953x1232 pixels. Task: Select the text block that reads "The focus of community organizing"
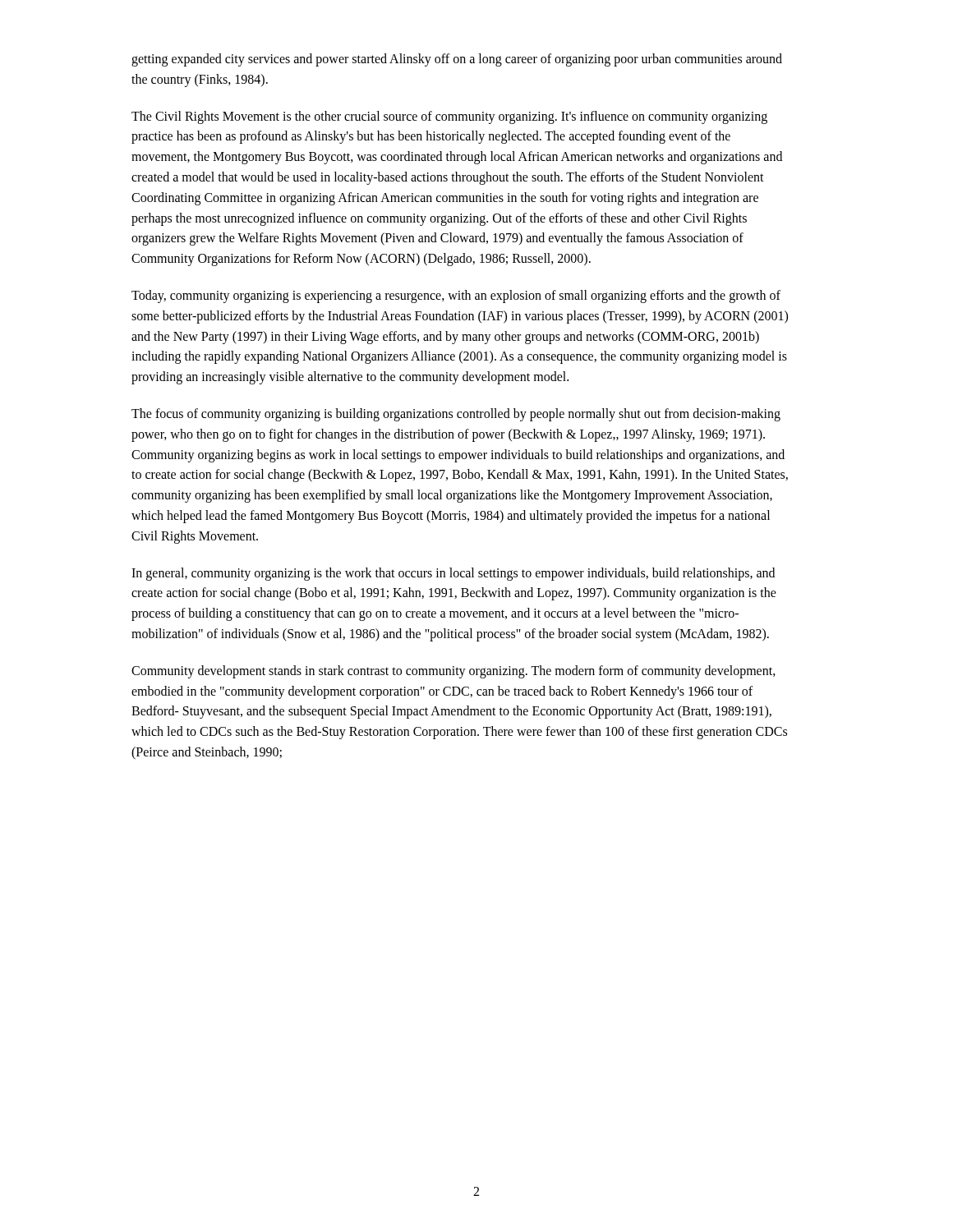tap(460, 475)
